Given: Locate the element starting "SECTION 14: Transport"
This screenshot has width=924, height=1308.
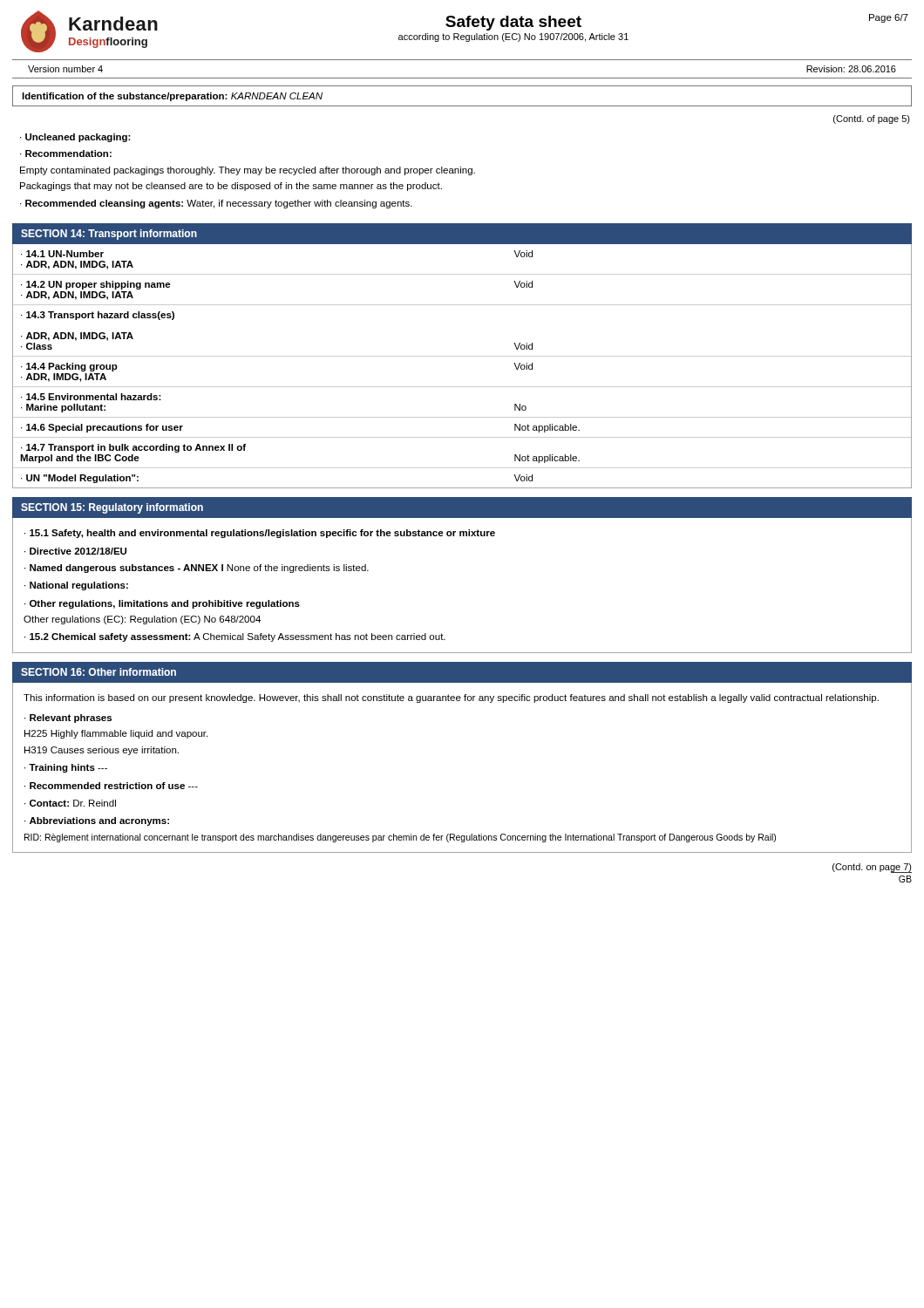Looking at the screenshot, I should 109,234.
